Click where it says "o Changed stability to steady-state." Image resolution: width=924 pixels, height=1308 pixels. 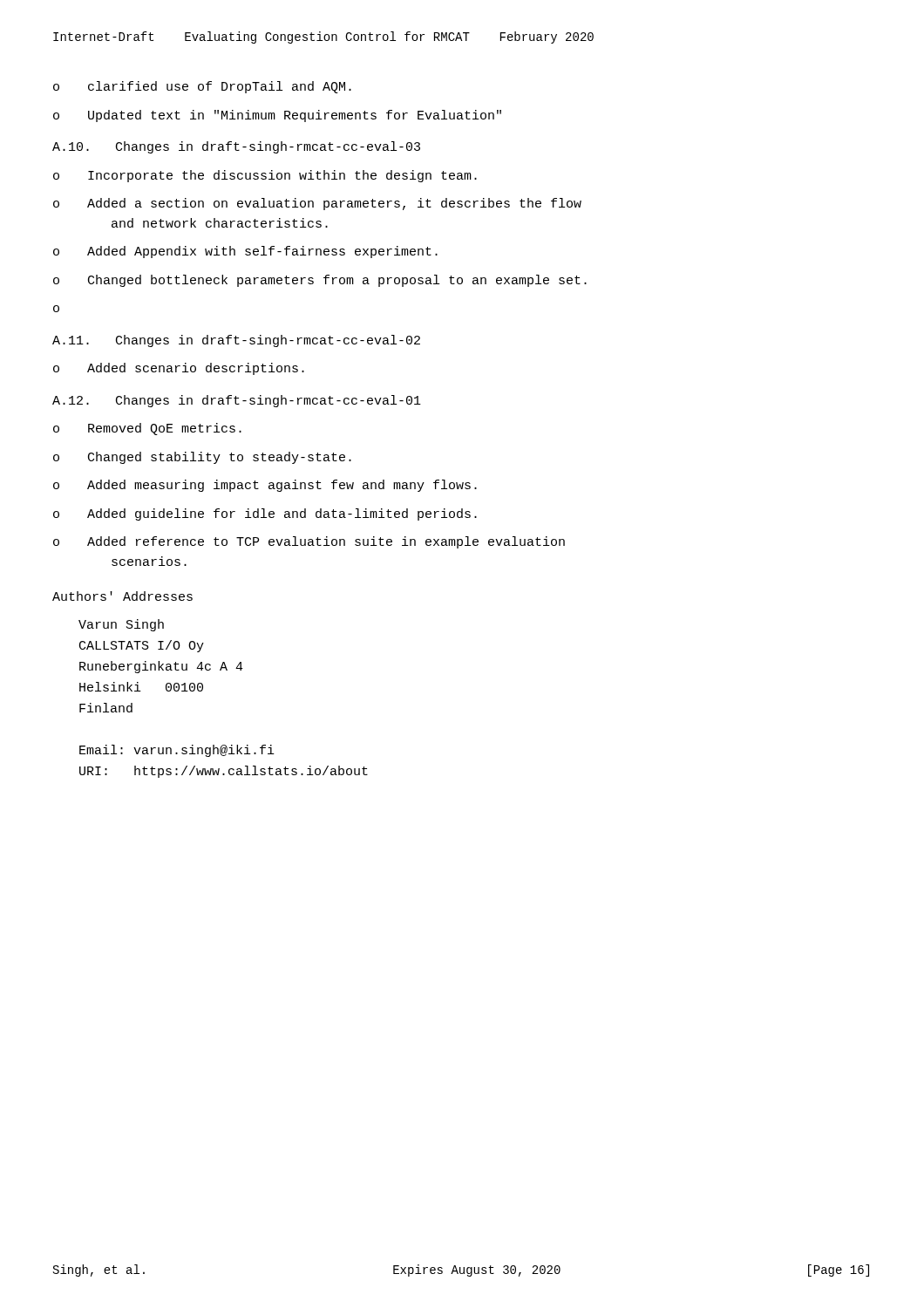click(x=202, y=458)
